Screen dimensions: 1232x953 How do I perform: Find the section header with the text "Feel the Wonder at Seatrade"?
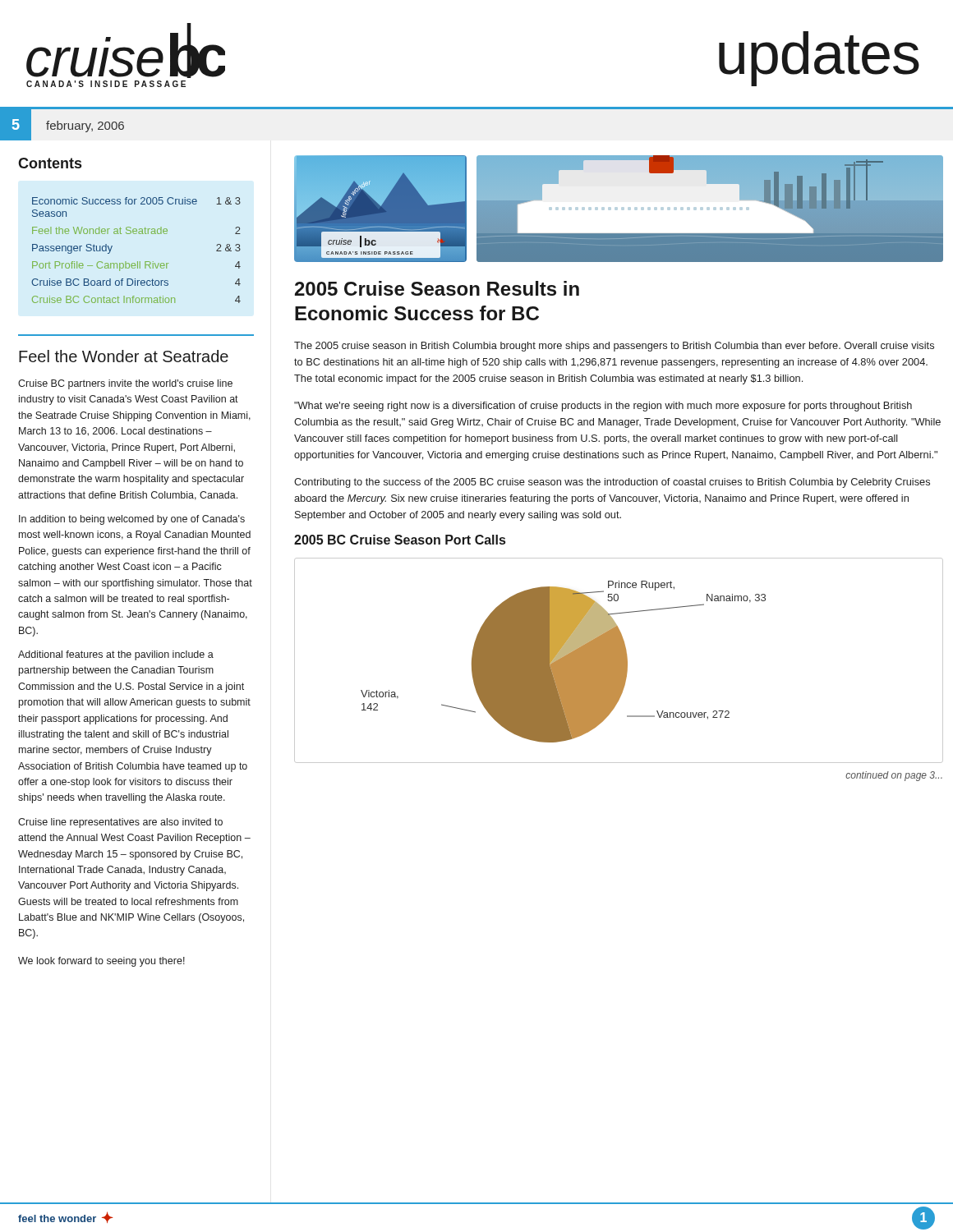pos(123,356)
